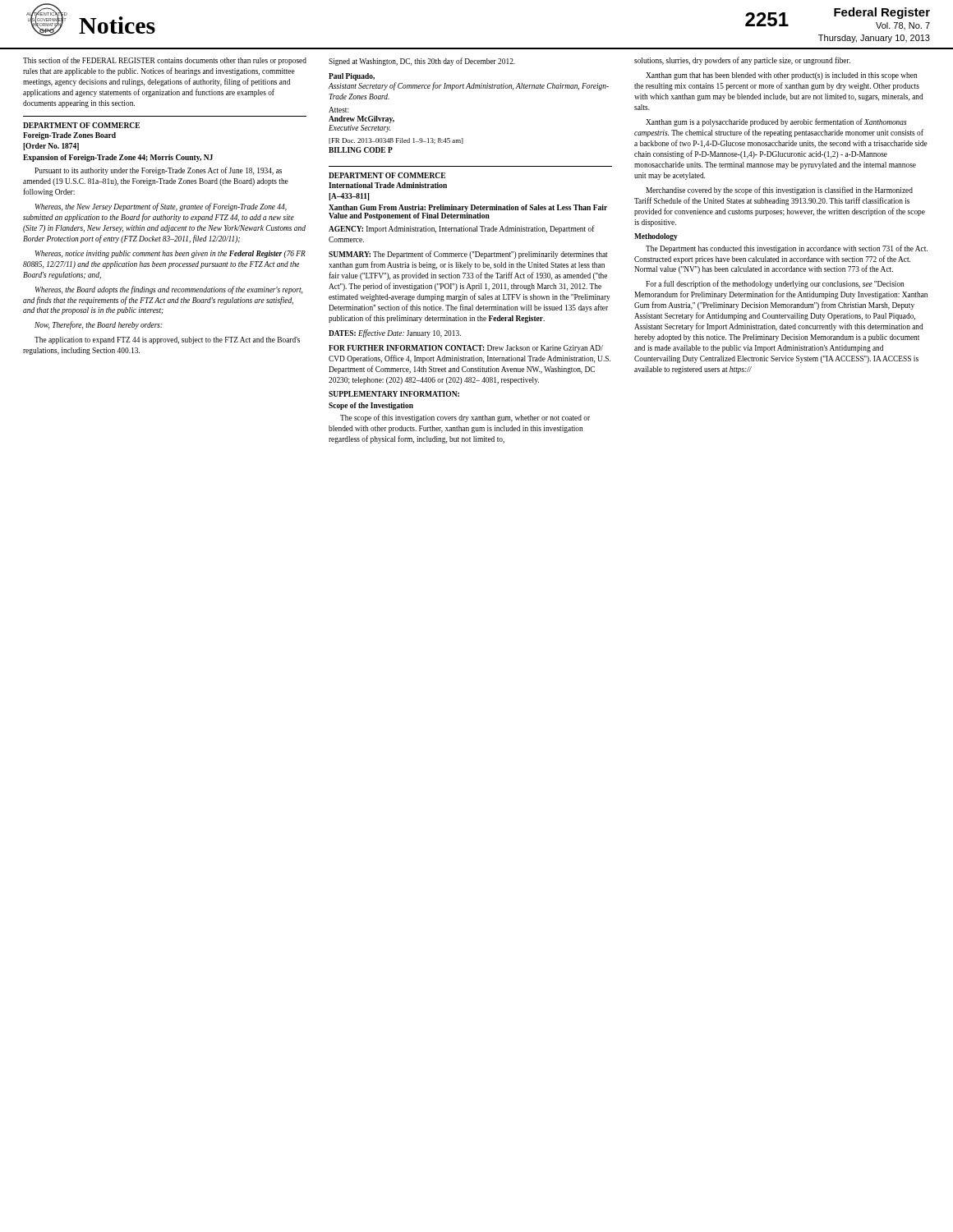This screenshot has width=953, height=1232.
Task: Locate the text "Andrew McGilvray,"
Action: [361, 120]
